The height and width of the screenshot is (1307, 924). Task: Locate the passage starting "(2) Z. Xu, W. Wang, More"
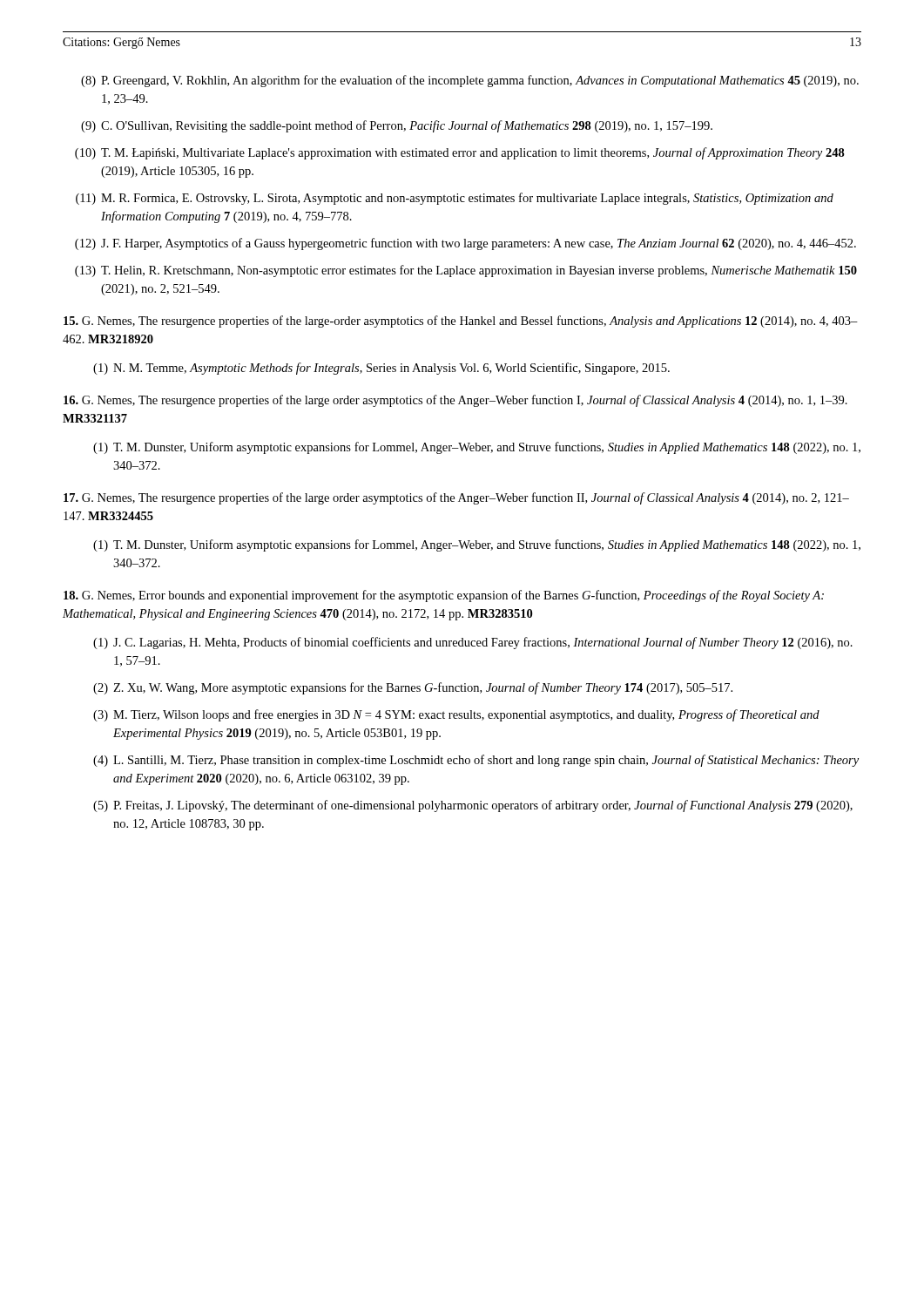(x=471, y=688)
